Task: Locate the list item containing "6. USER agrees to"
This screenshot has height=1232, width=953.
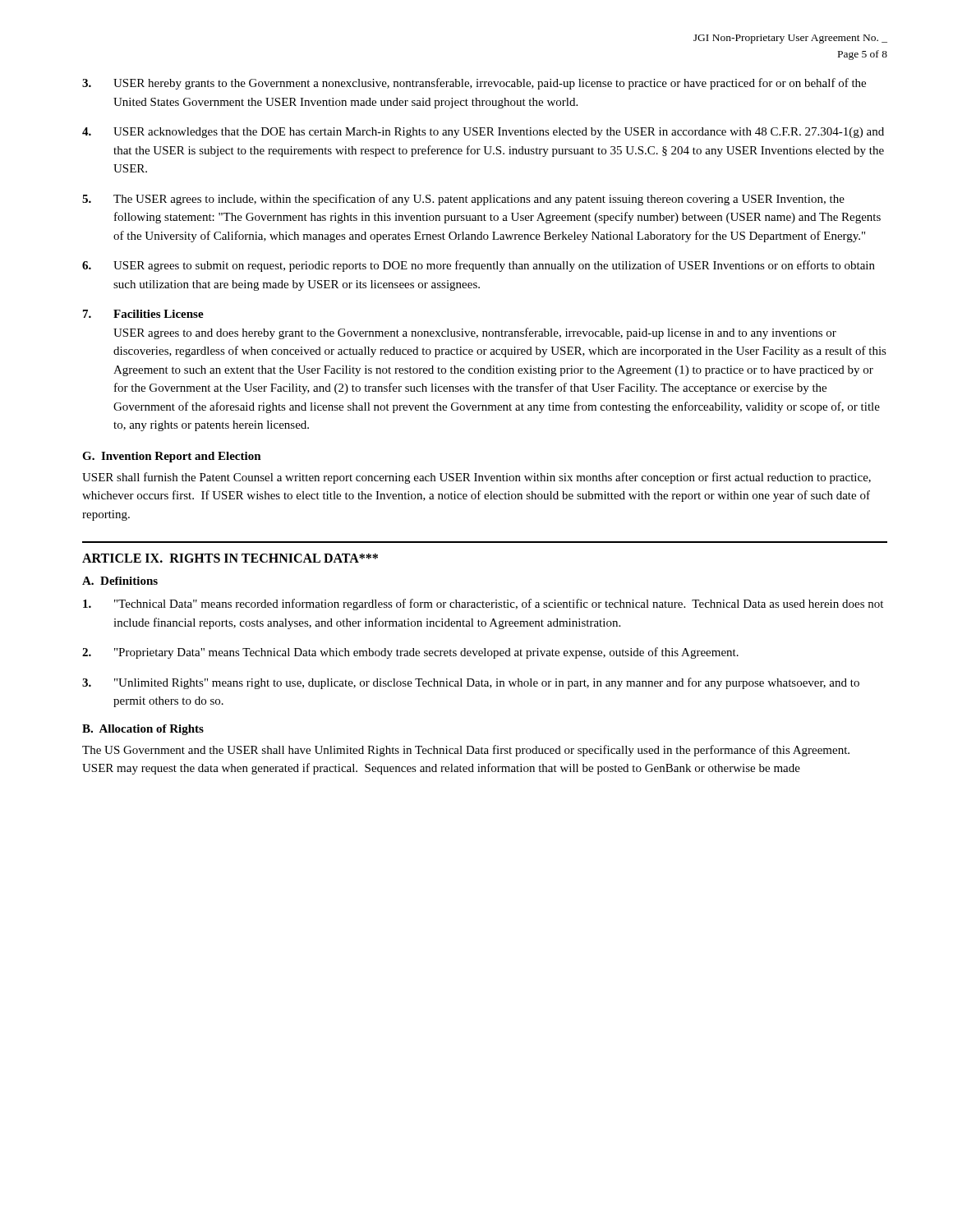Action: pyautogui.click(x=485, y=275)
